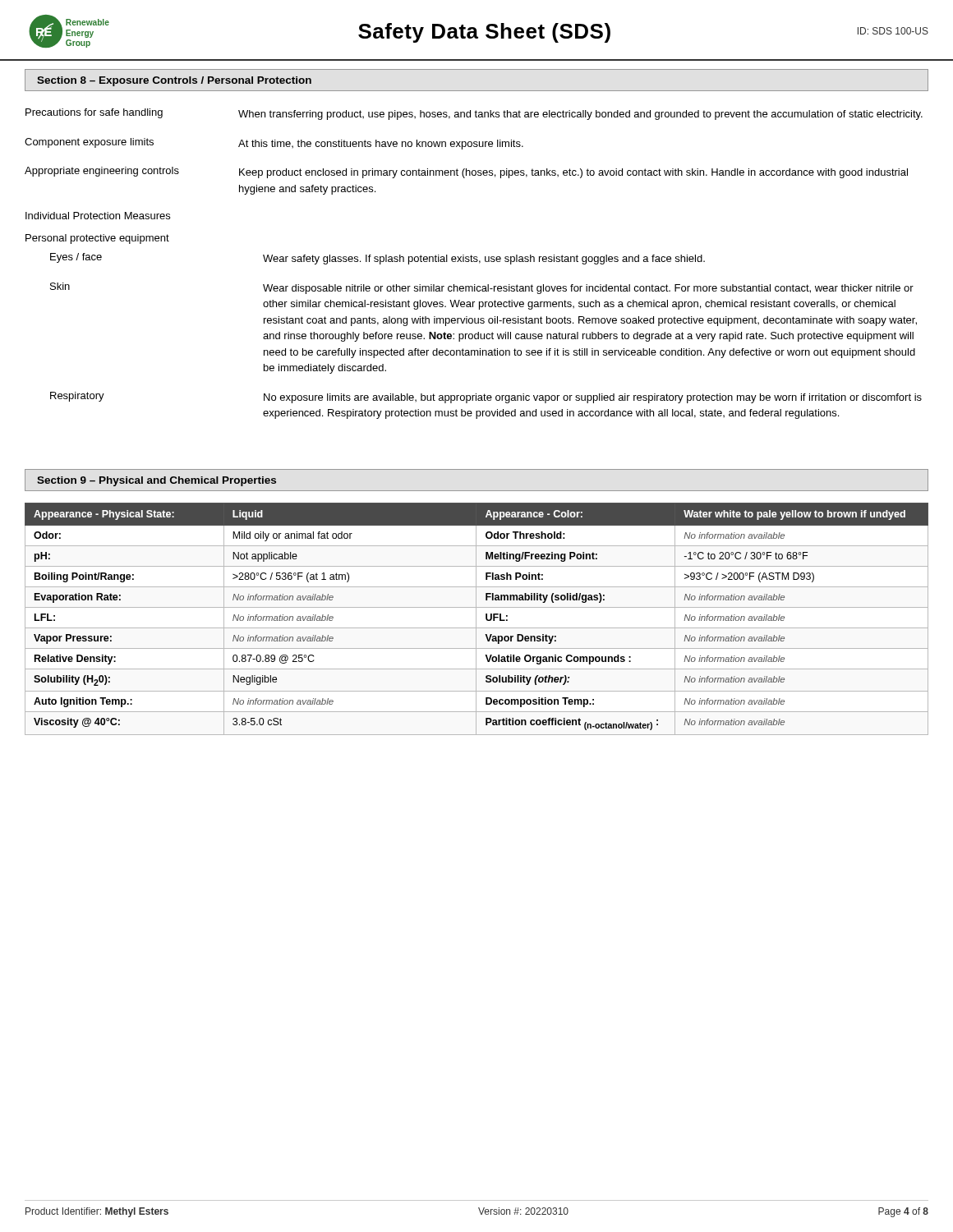The image size is (953, 1232).
Task: Select the logo
Action: 74,31
